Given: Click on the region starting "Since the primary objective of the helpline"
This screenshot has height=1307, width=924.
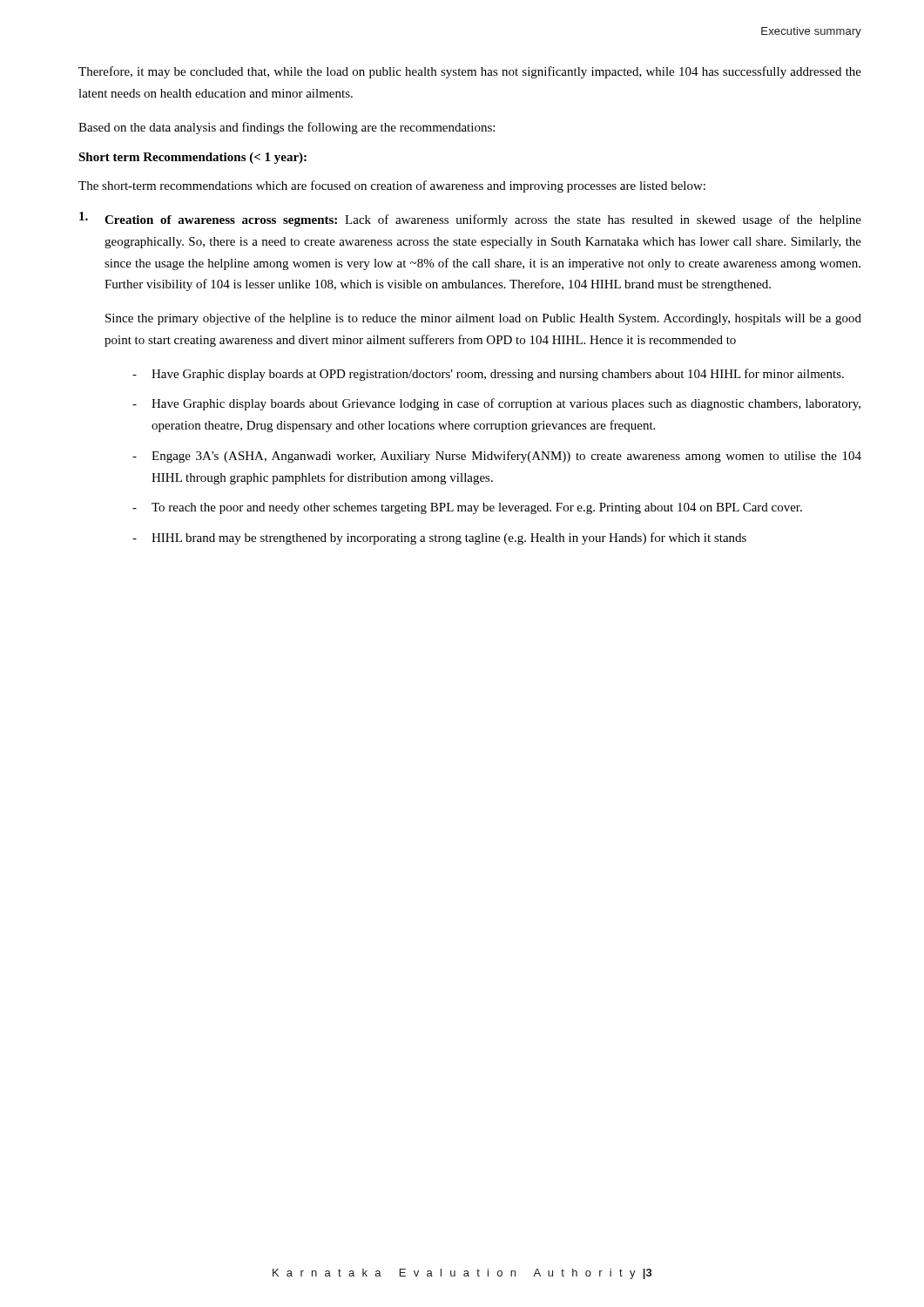Looking at the screenshot, I should (483, 329).
